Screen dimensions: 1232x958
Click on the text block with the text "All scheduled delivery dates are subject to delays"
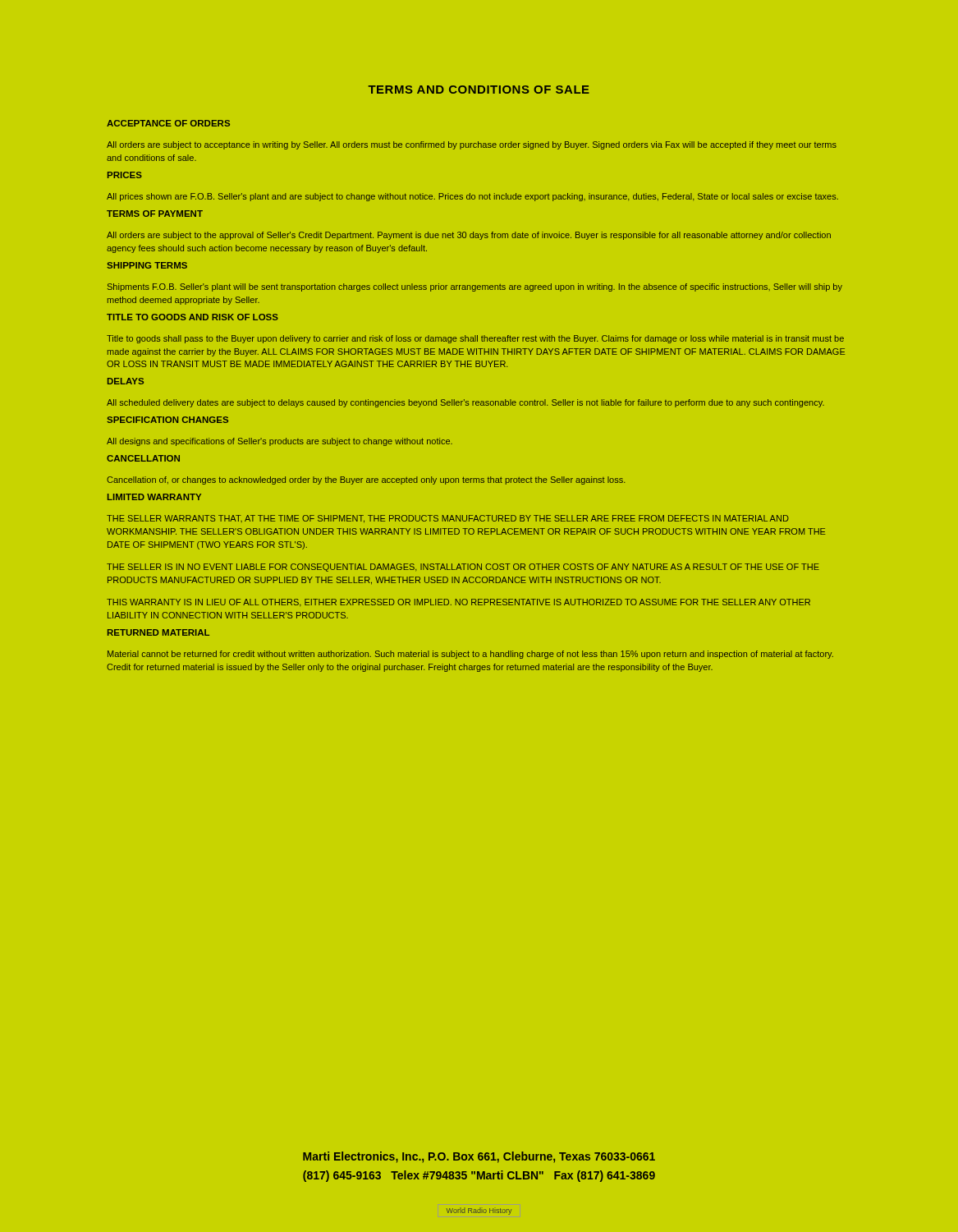pyautogui.click(x=479, y=404)
